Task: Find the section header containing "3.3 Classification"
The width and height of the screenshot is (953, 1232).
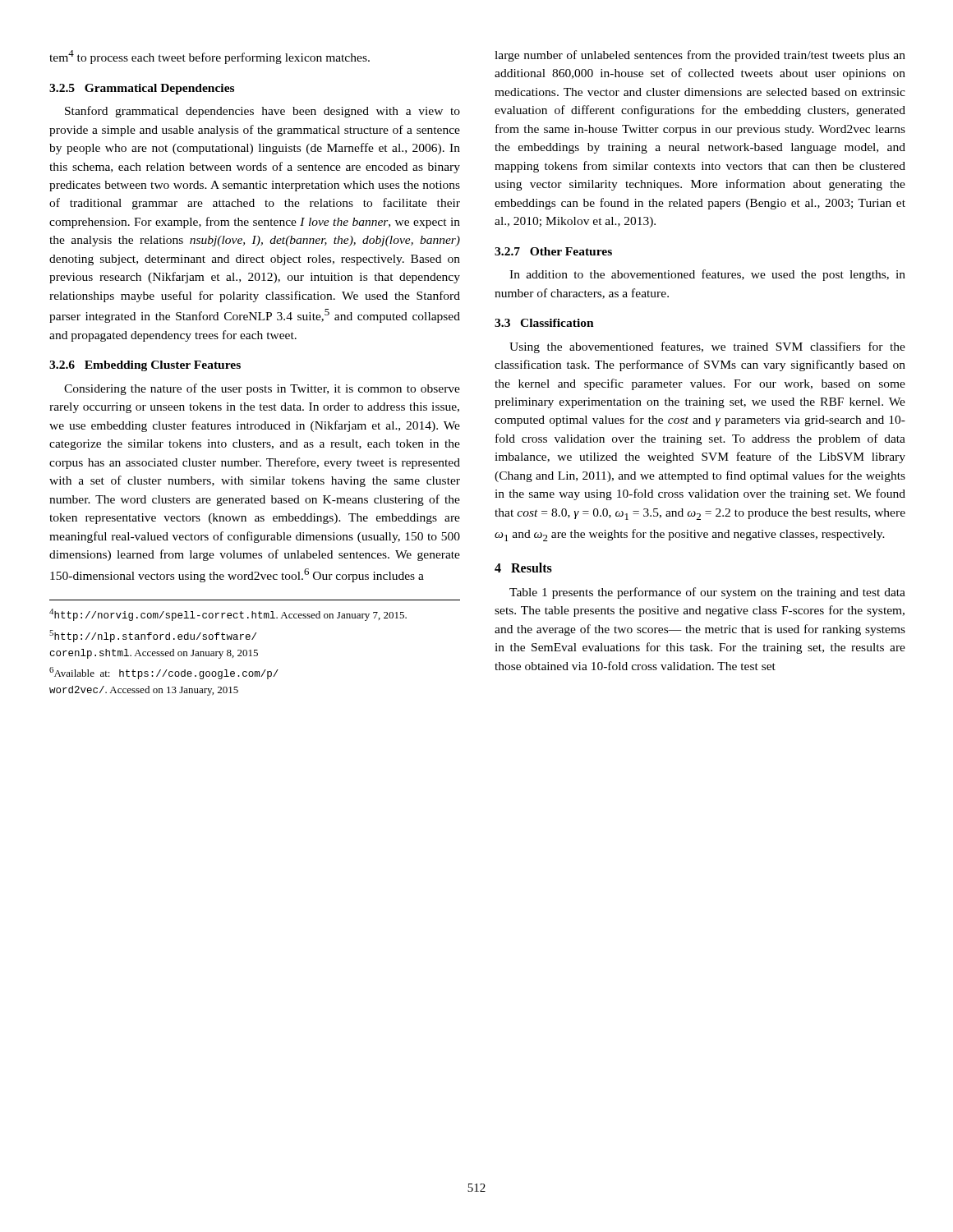Action: click(544, 322)
